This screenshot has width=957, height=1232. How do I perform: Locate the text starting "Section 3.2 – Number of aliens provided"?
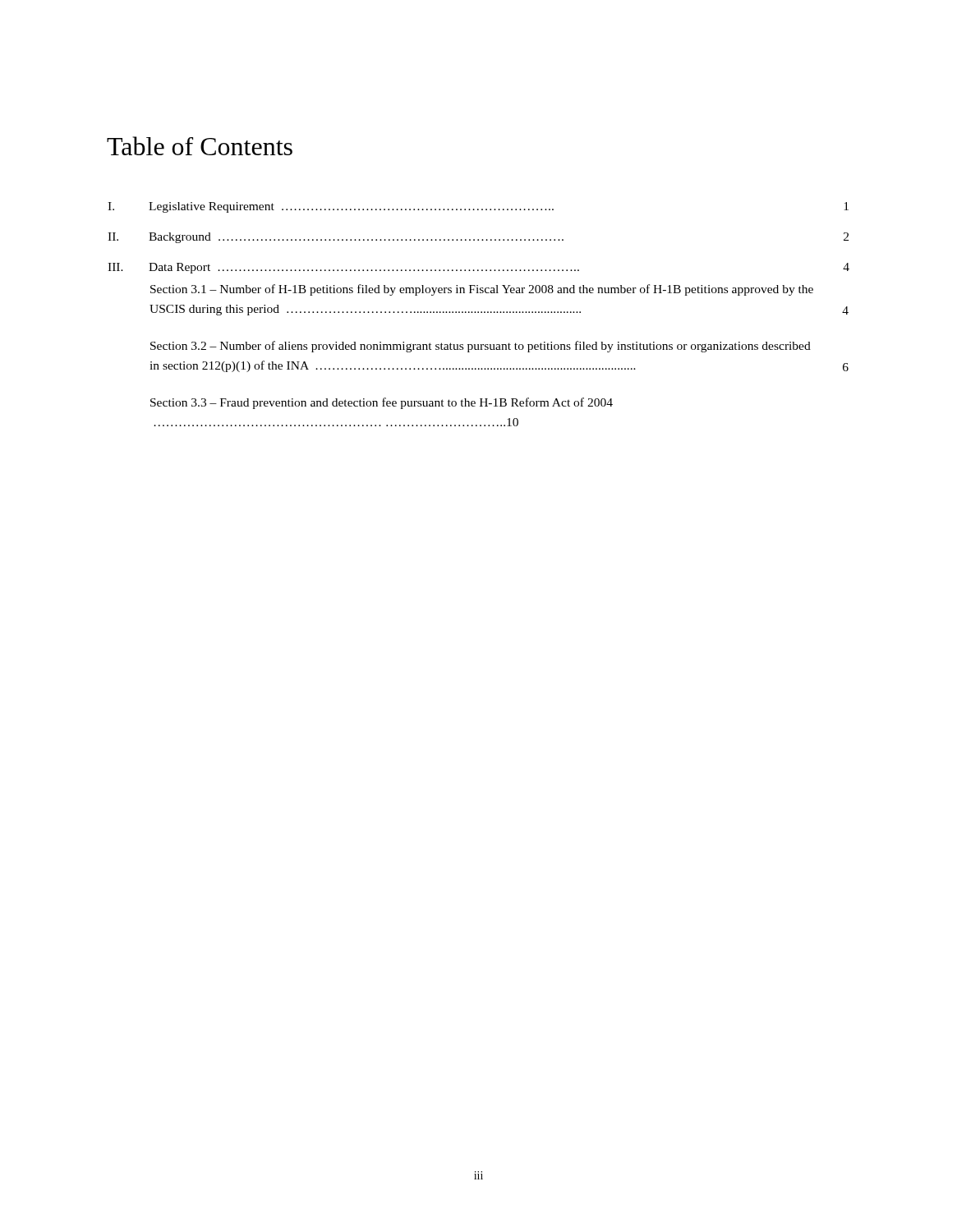[x=478, y=363]
